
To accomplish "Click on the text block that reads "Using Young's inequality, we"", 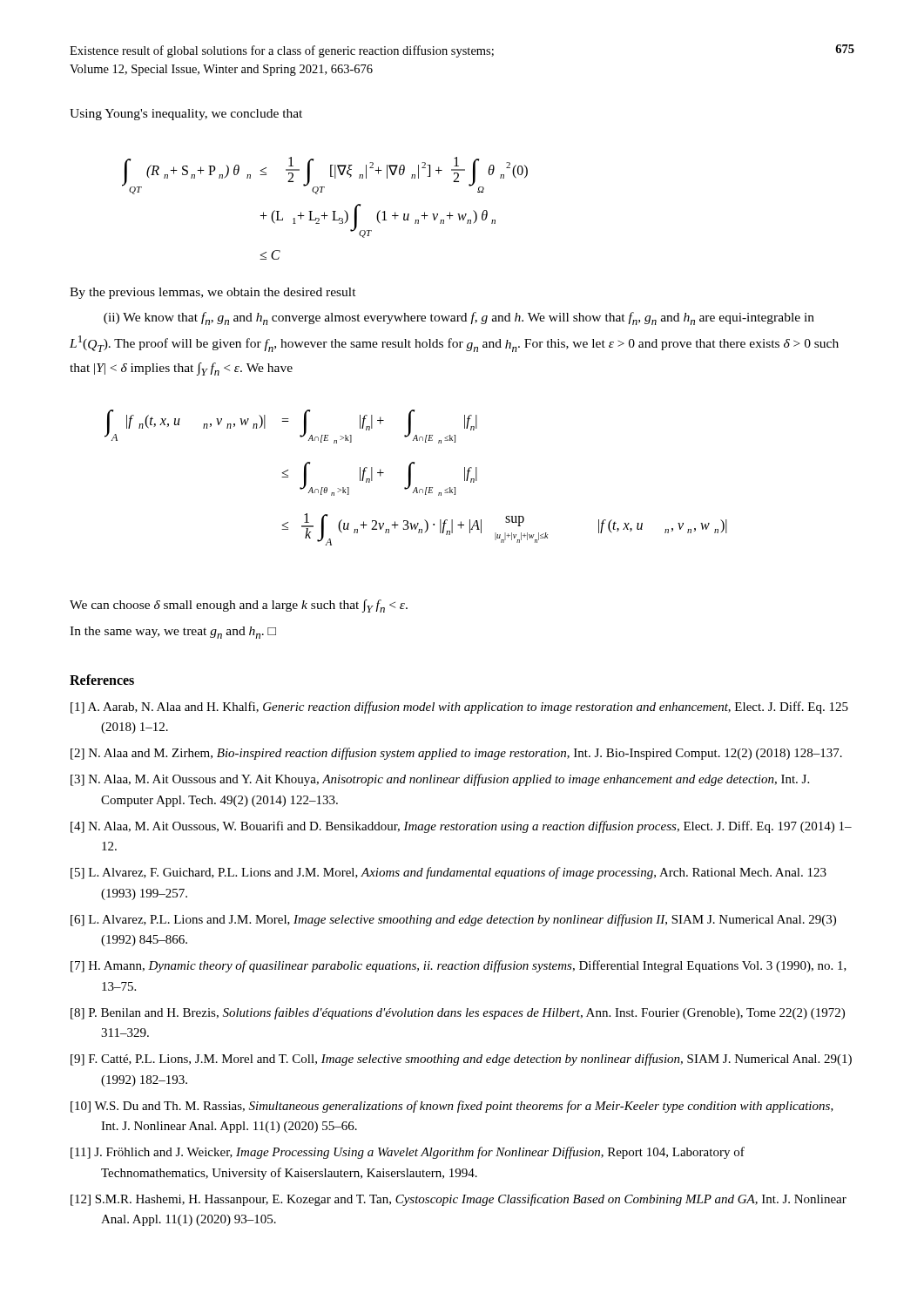I will (186, 113).
